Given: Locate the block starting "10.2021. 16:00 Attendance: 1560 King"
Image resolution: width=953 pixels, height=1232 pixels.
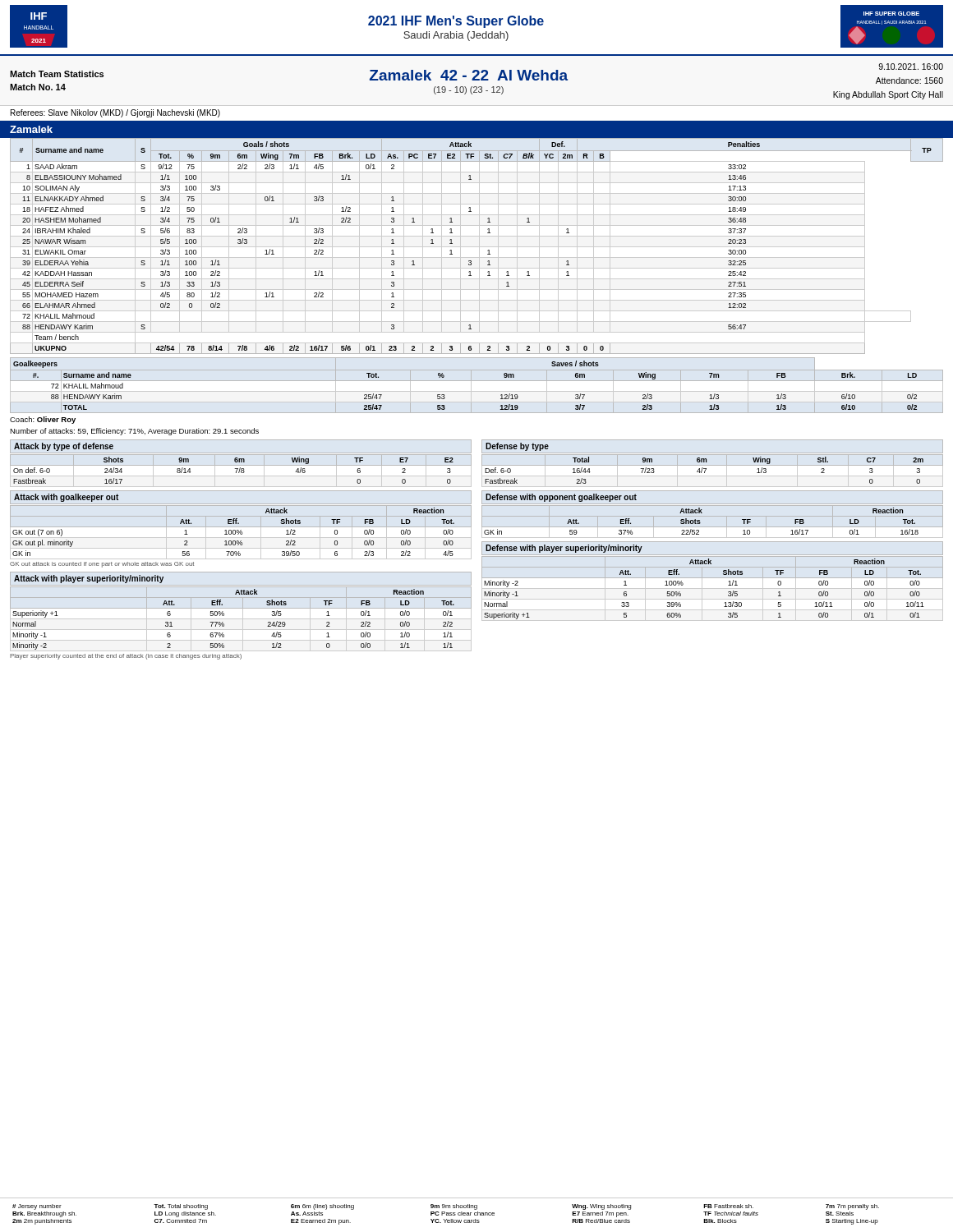Looking at the screenshot, I should coord(888,80).
